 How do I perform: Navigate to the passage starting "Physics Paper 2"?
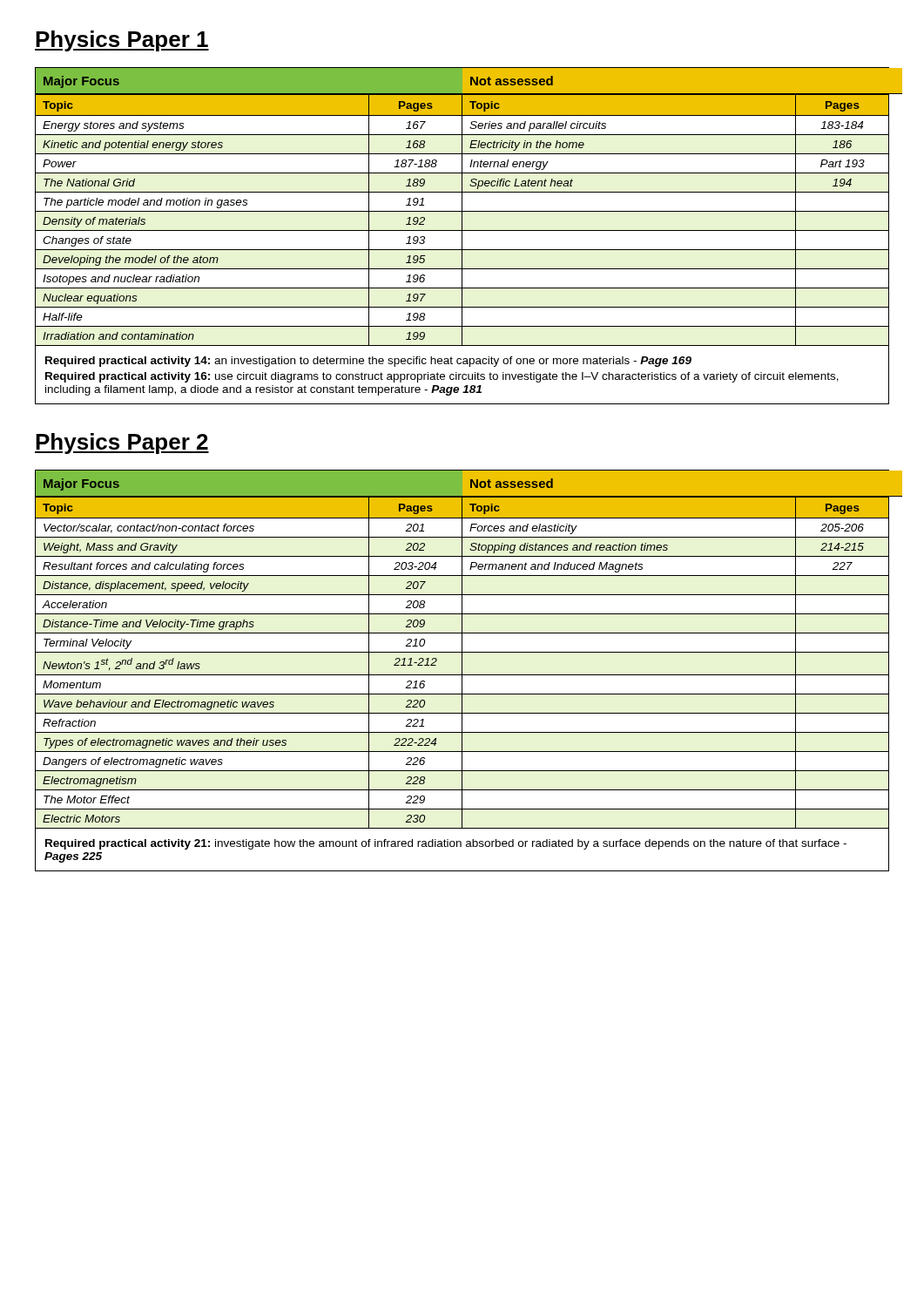[122, 442]
